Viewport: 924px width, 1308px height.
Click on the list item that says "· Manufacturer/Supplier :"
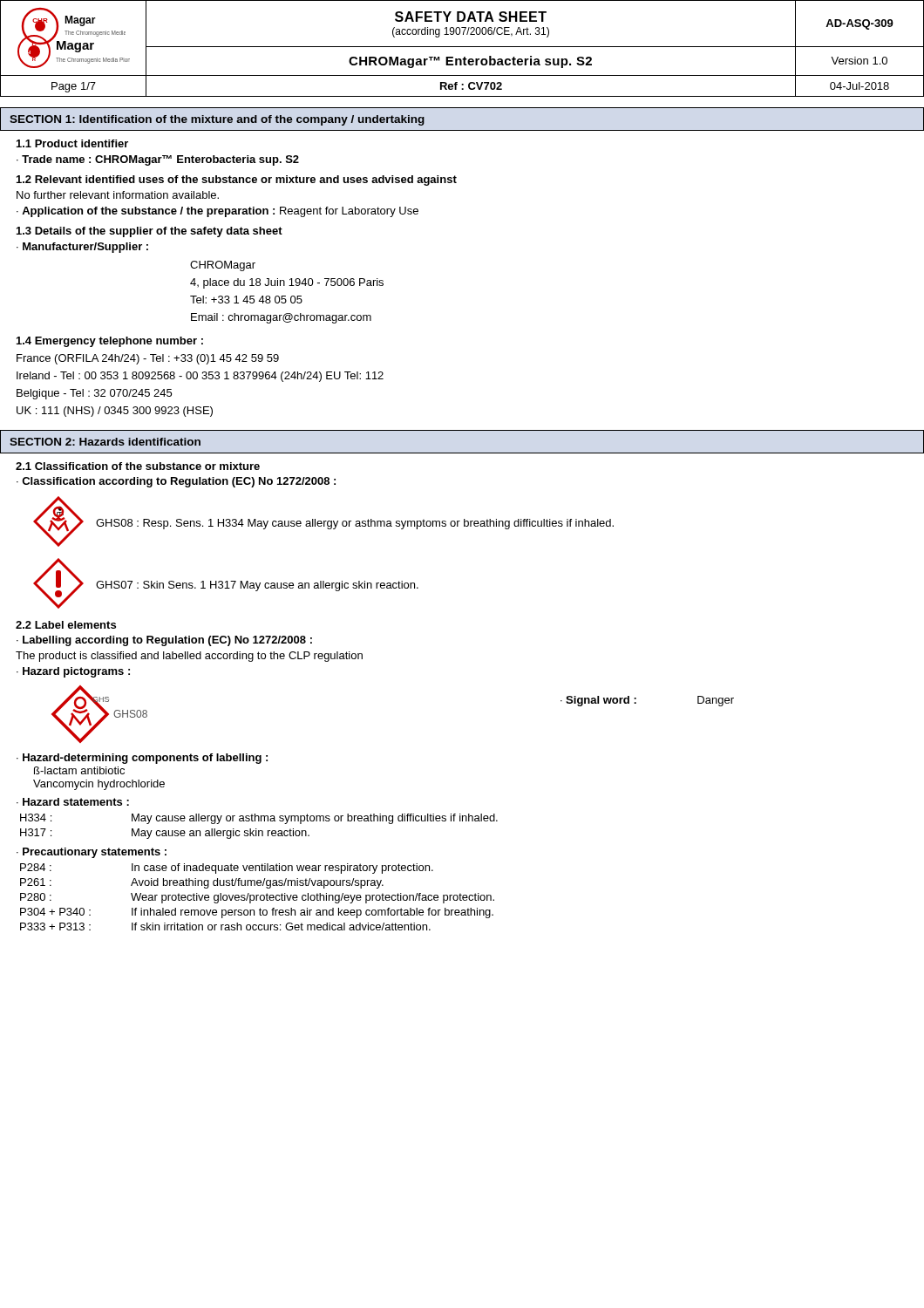coord(82,246)
